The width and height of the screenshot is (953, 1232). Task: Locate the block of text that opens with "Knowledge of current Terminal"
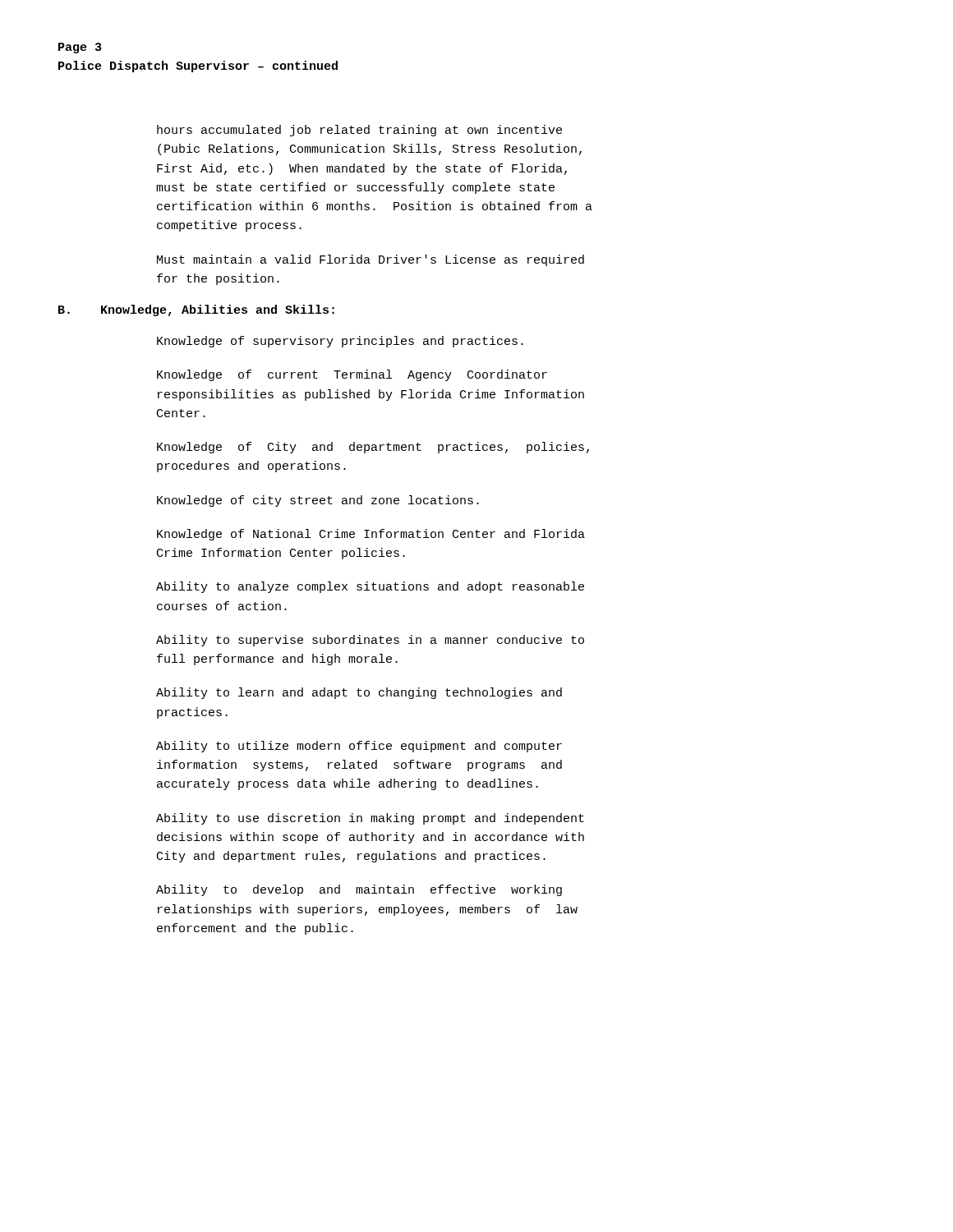pos(371,395)
